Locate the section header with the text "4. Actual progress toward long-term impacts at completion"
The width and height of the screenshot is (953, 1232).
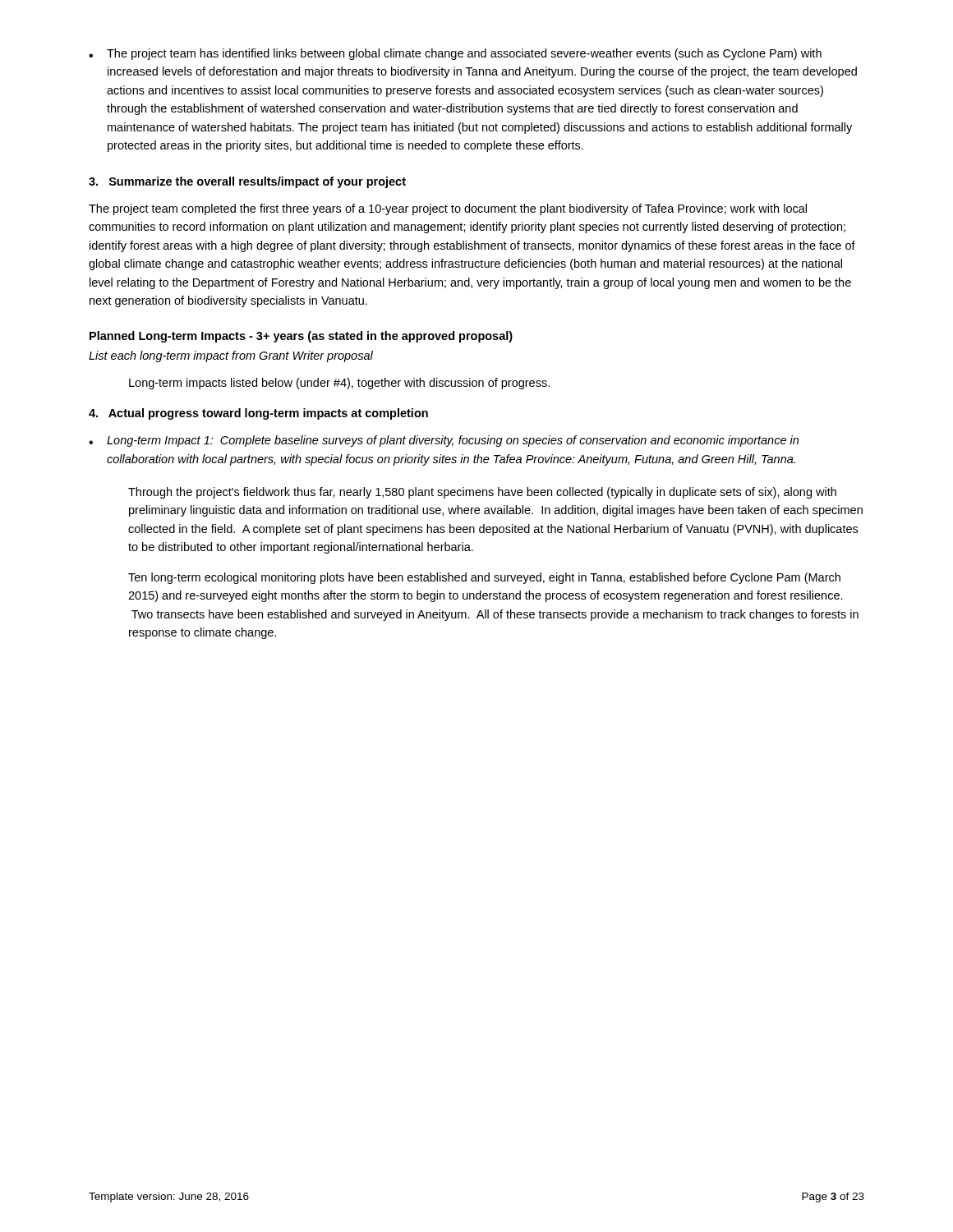pos(259,413)
